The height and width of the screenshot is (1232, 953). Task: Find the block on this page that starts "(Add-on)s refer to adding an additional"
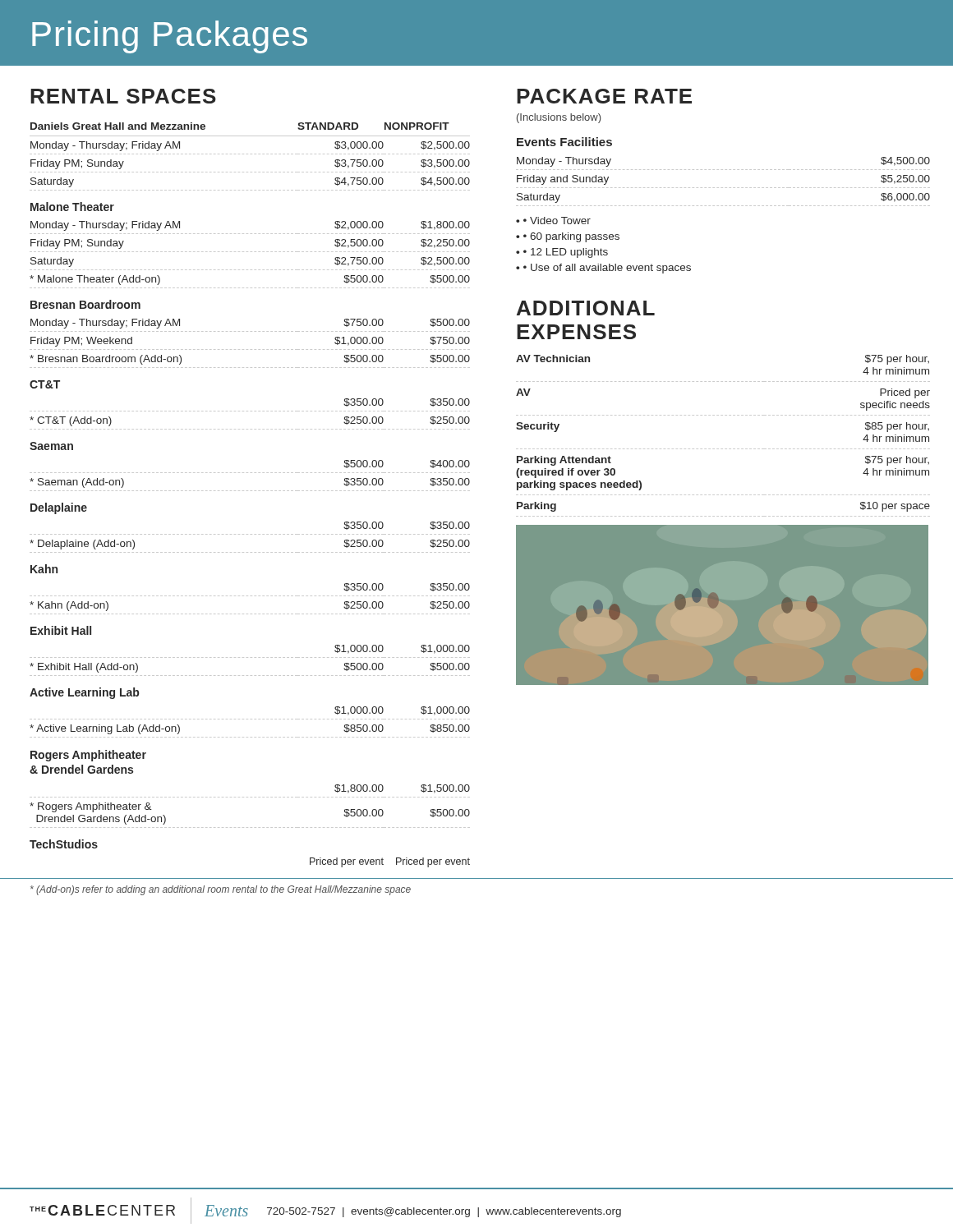(x=220, y=890)
